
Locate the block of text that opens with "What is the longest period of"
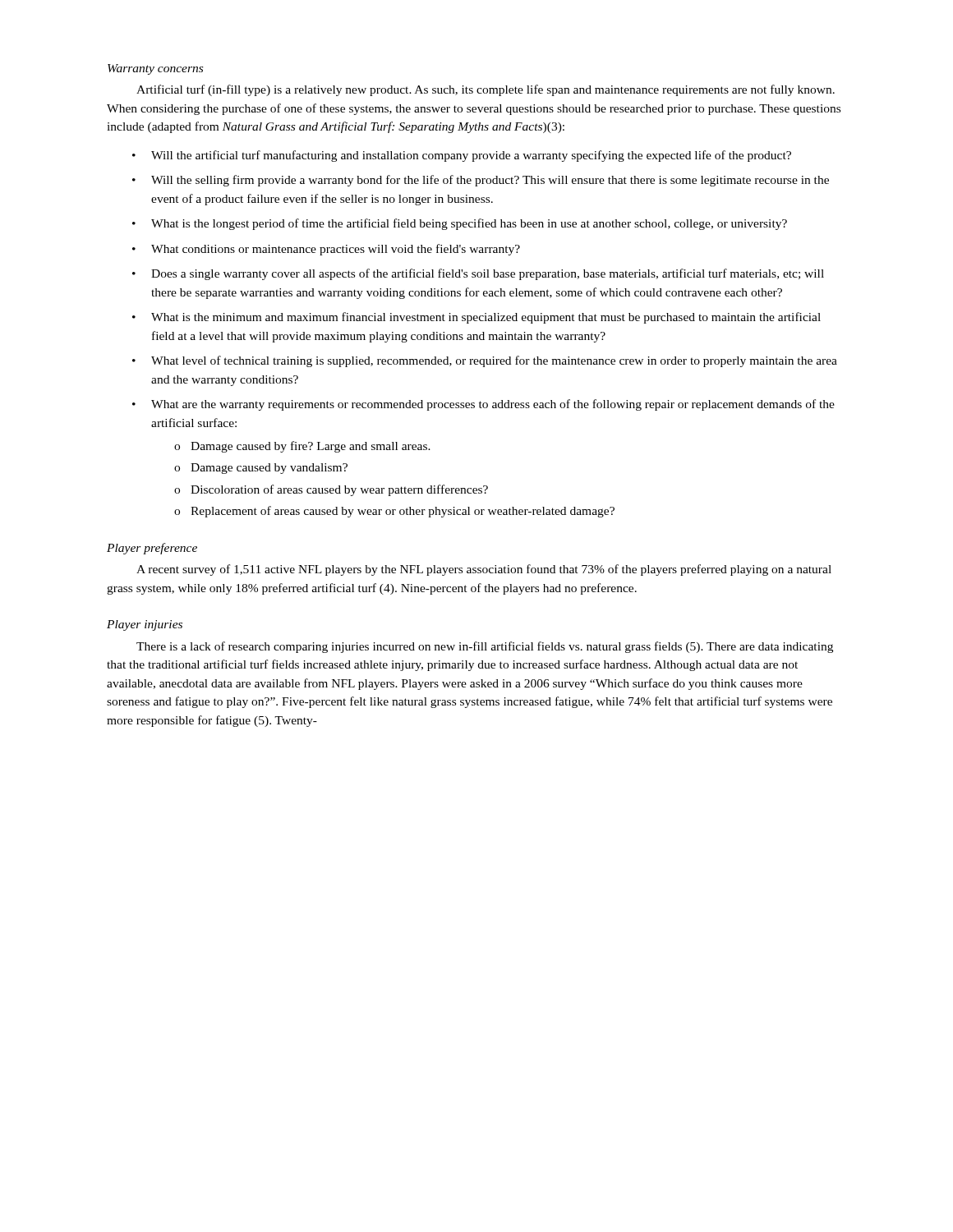click(x=469, y=223)
